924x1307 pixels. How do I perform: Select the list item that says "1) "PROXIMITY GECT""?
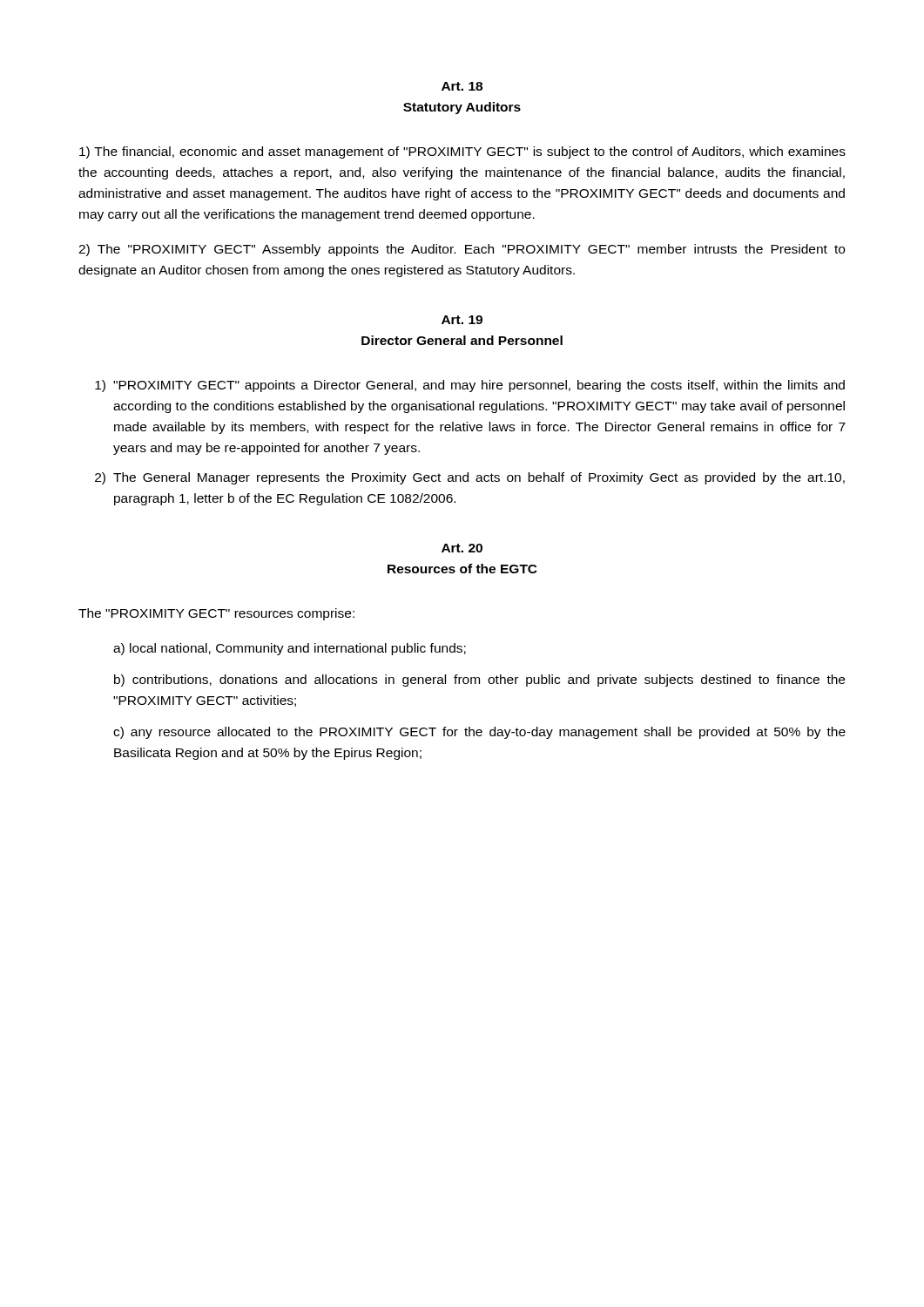click(x=462, y=417)
